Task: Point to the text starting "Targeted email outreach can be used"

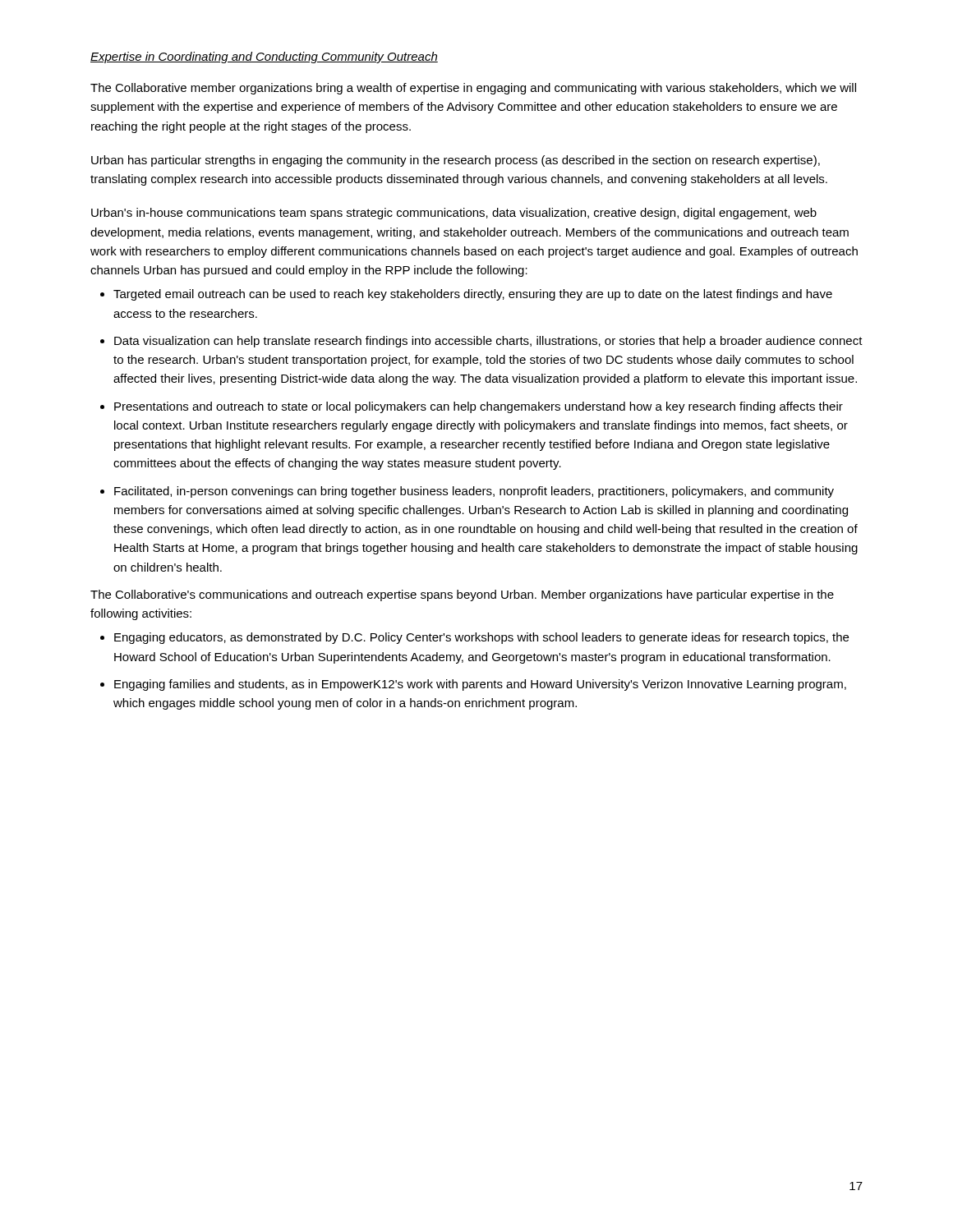Action: pos(473,303)
